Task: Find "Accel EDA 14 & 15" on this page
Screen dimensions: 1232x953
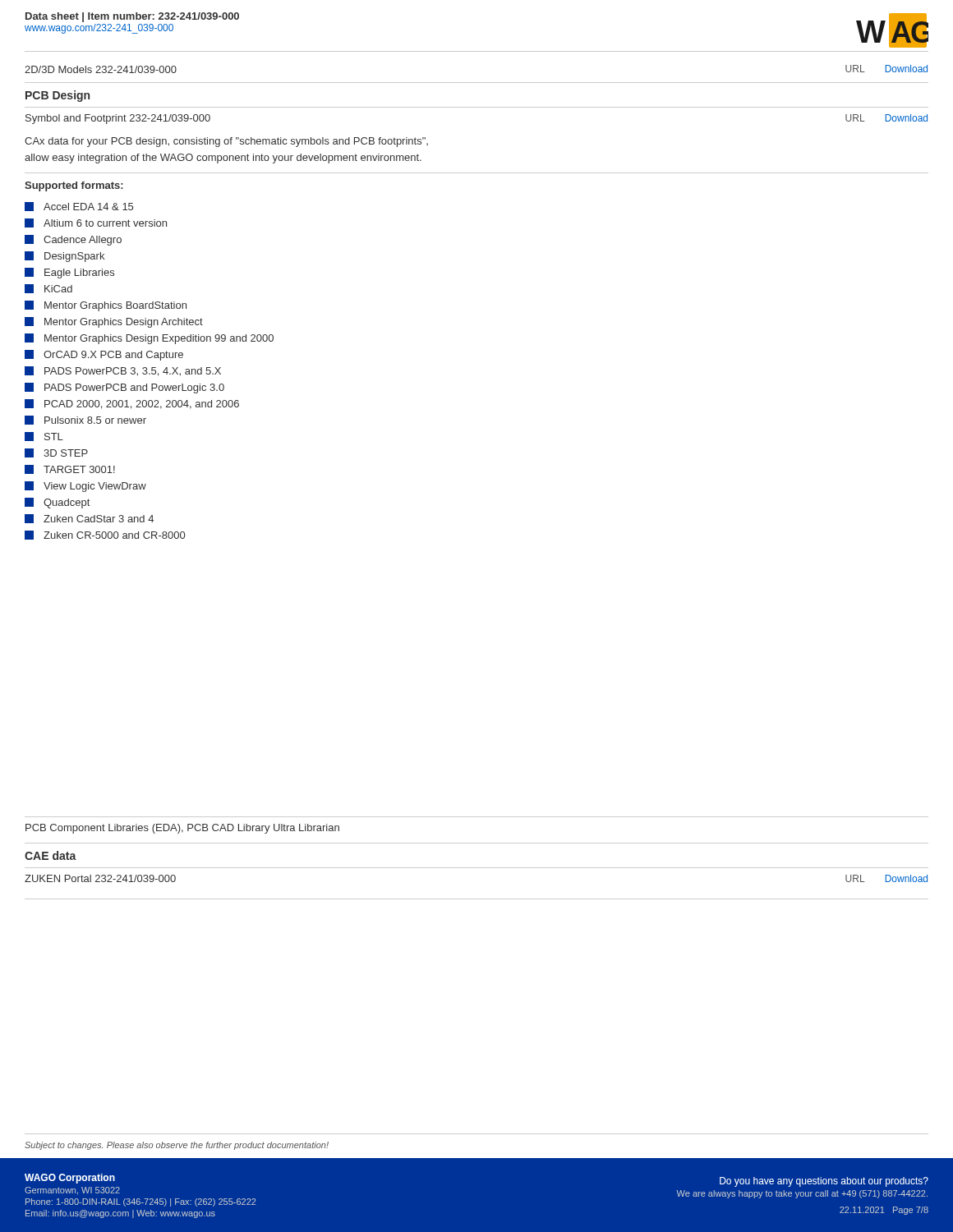Action: [x=79, y=207]
